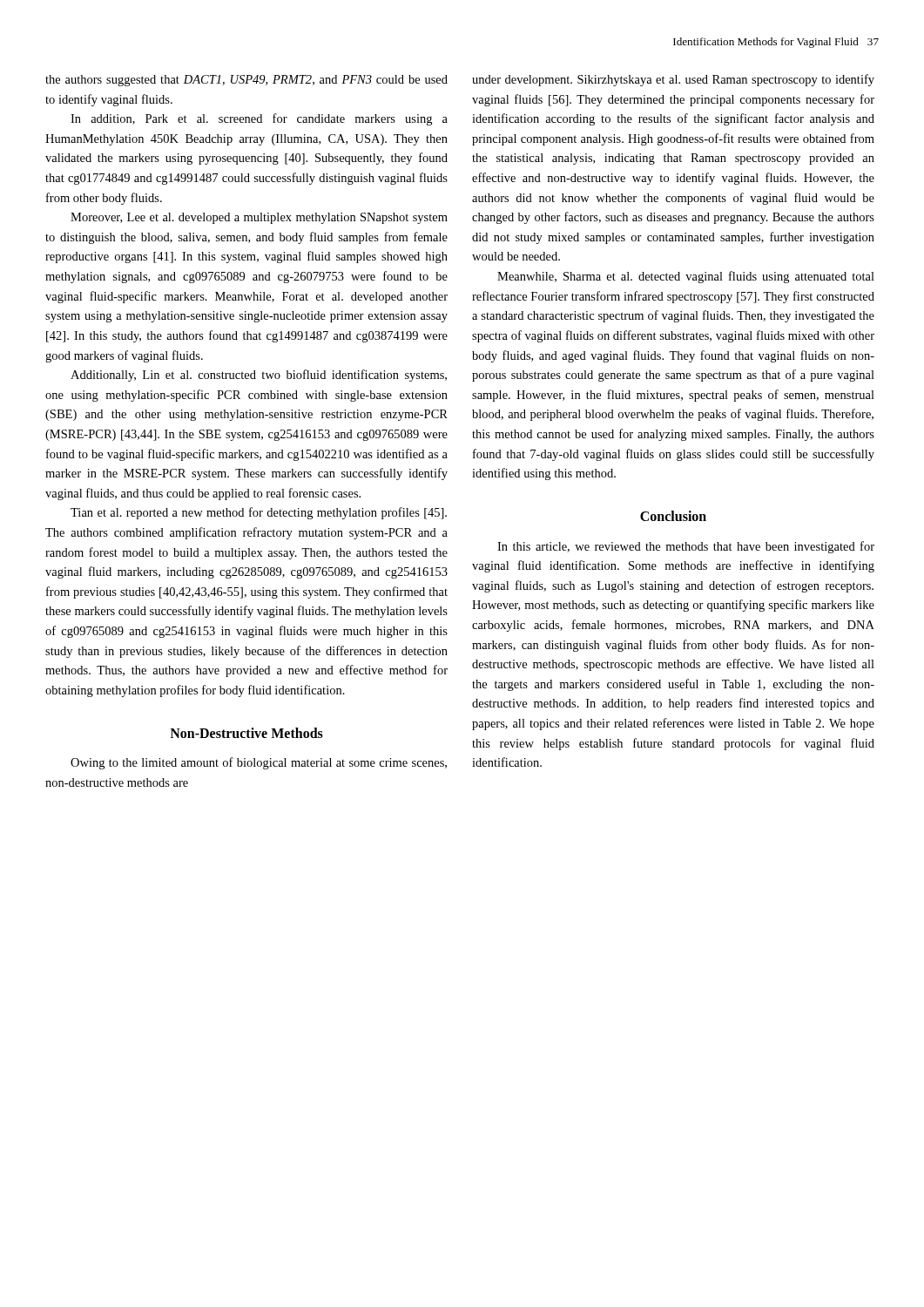Navigate to the passage starting "Non-Destructive Methods"
The width and height of the screenshot is (924, 1307).
tap(246, 733)
